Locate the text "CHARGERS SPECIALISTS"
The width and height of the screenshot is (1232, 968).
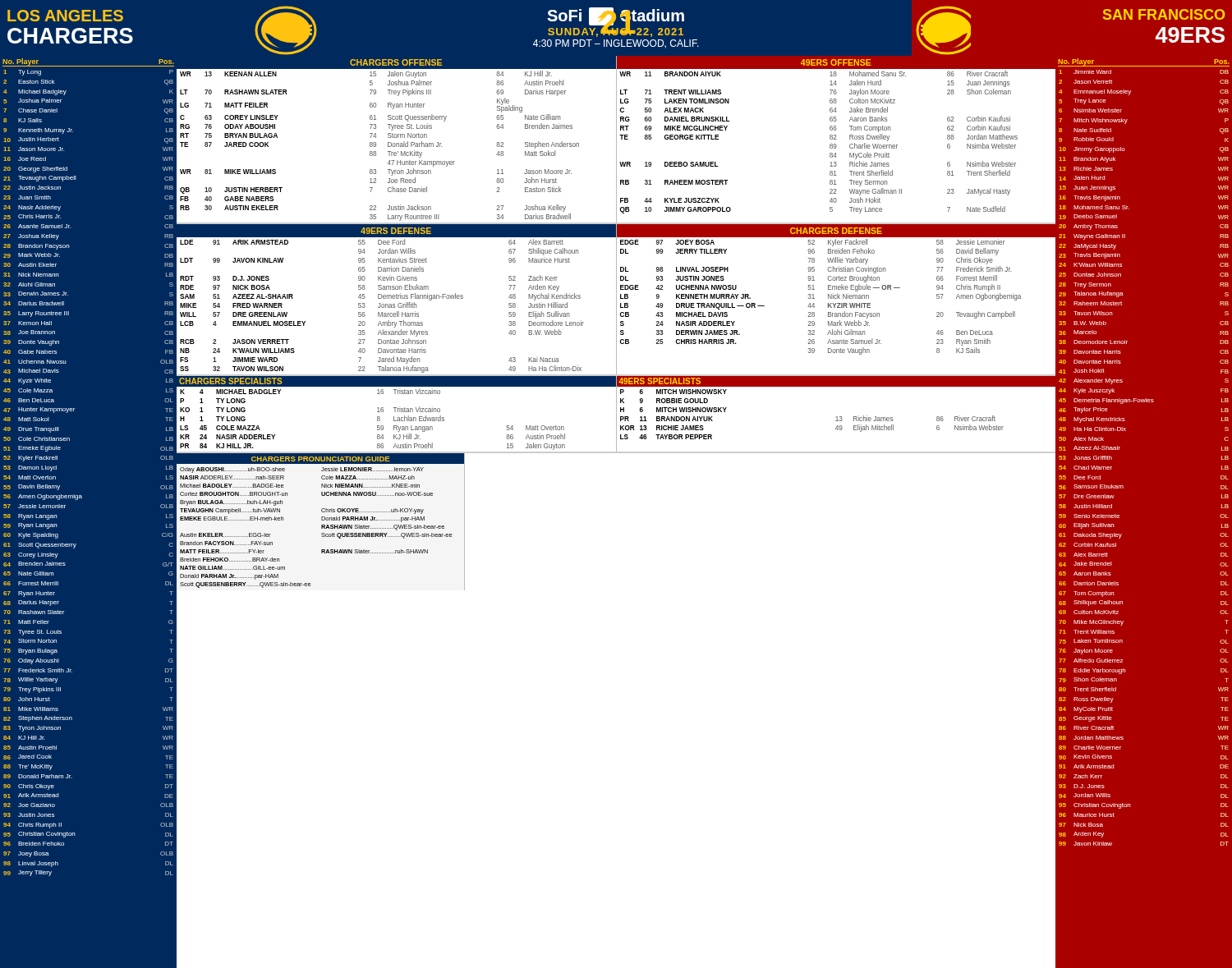231,381
